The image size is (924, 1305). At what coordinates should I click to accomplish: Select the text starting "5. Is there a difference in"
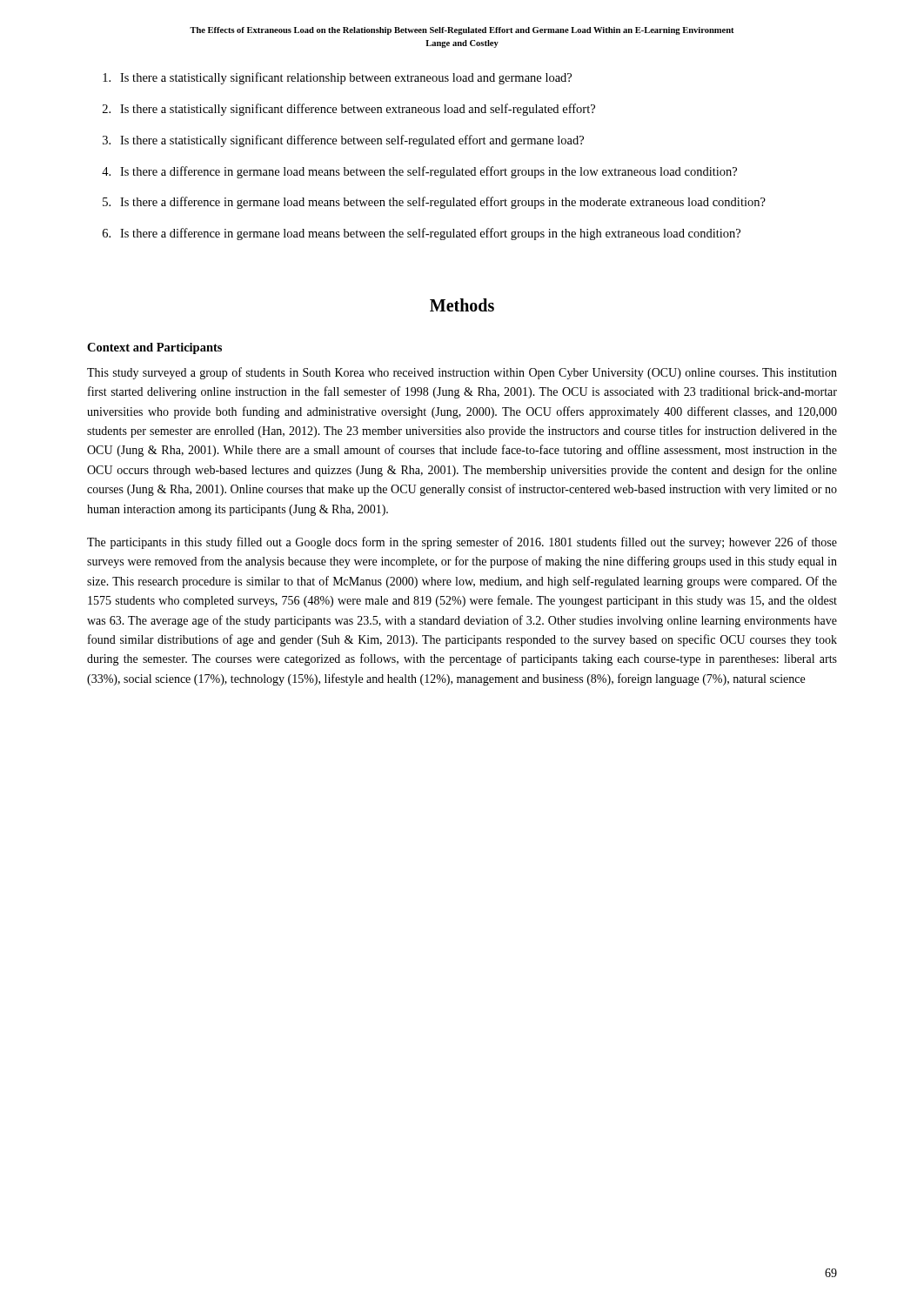tap(462, 203)
